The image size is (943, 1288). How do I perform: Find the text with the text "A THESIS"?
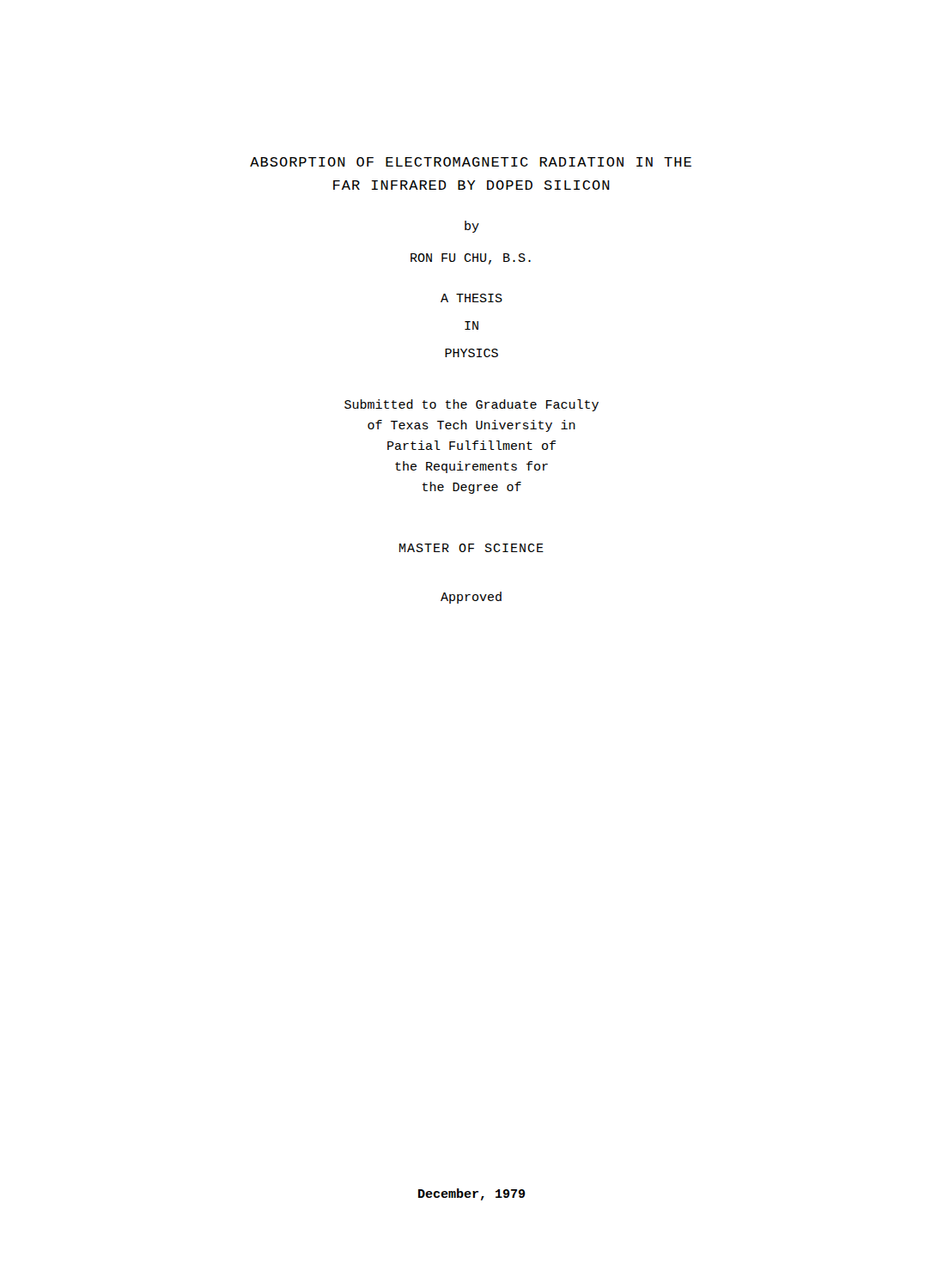(472, 299)
